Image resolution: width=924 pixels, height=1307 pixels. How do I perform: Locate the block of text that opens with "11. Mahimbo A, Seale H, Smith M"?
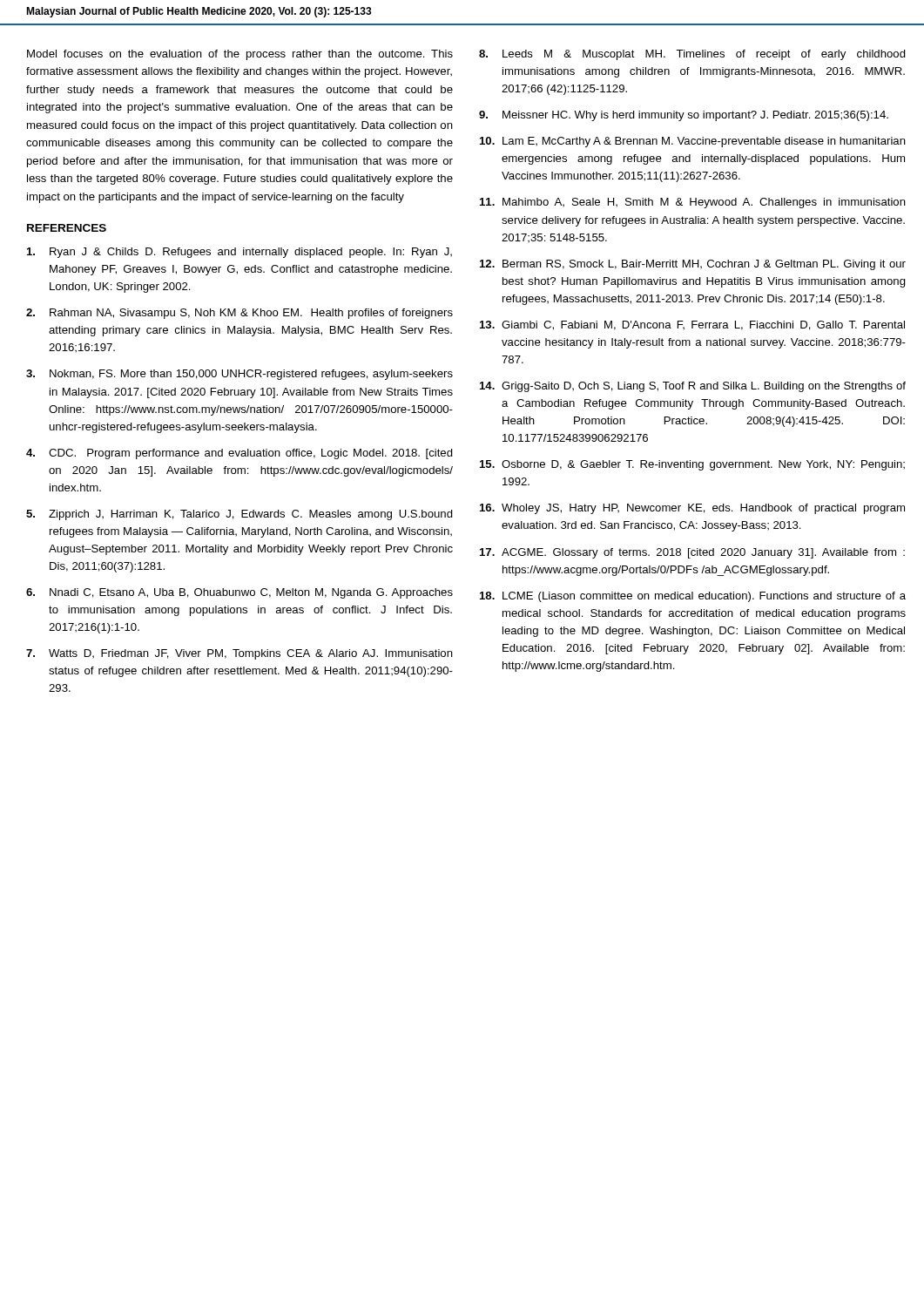pyautogui.click(x=692, y=220)
